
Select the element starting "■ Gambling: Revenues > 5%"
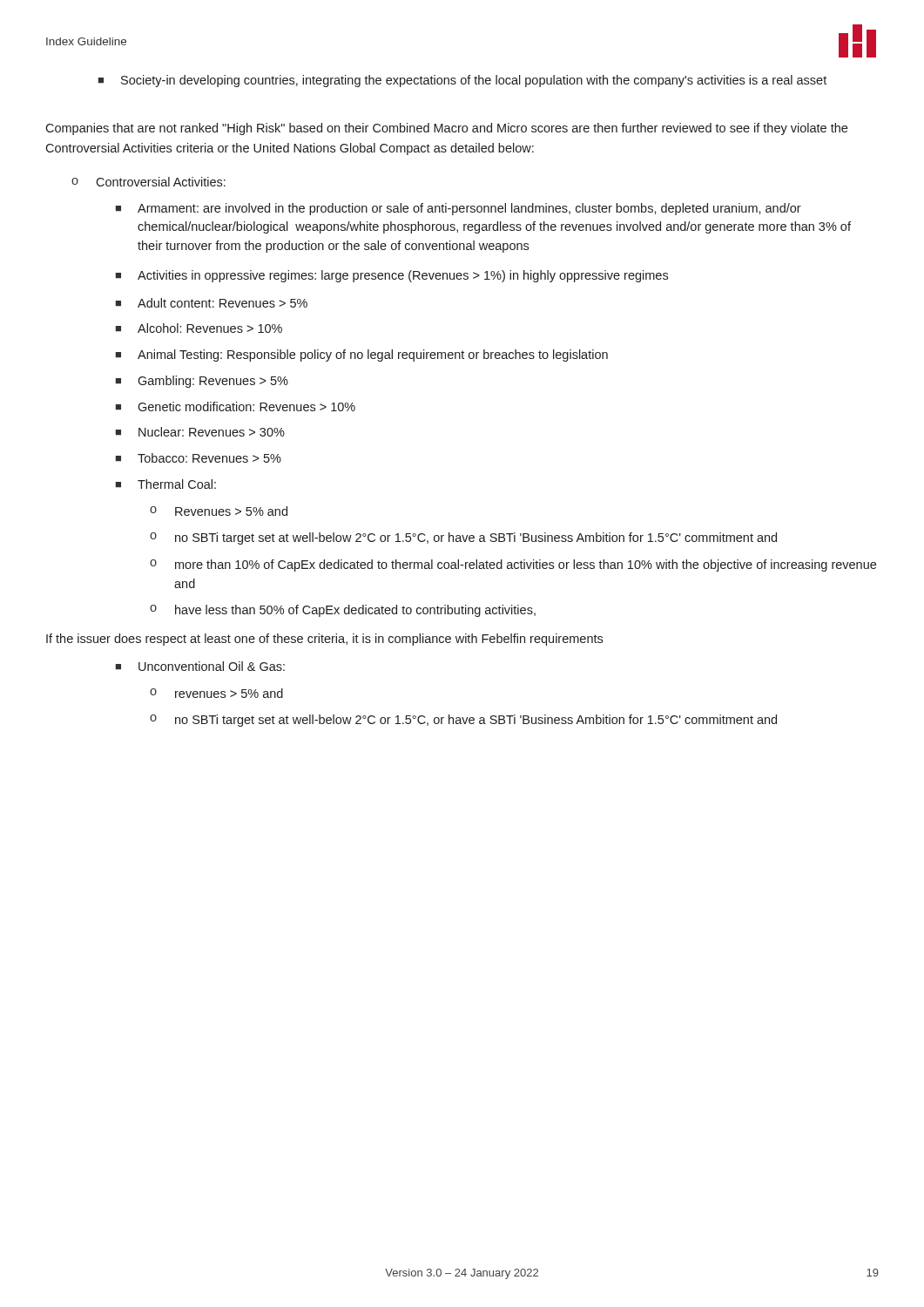202,381
